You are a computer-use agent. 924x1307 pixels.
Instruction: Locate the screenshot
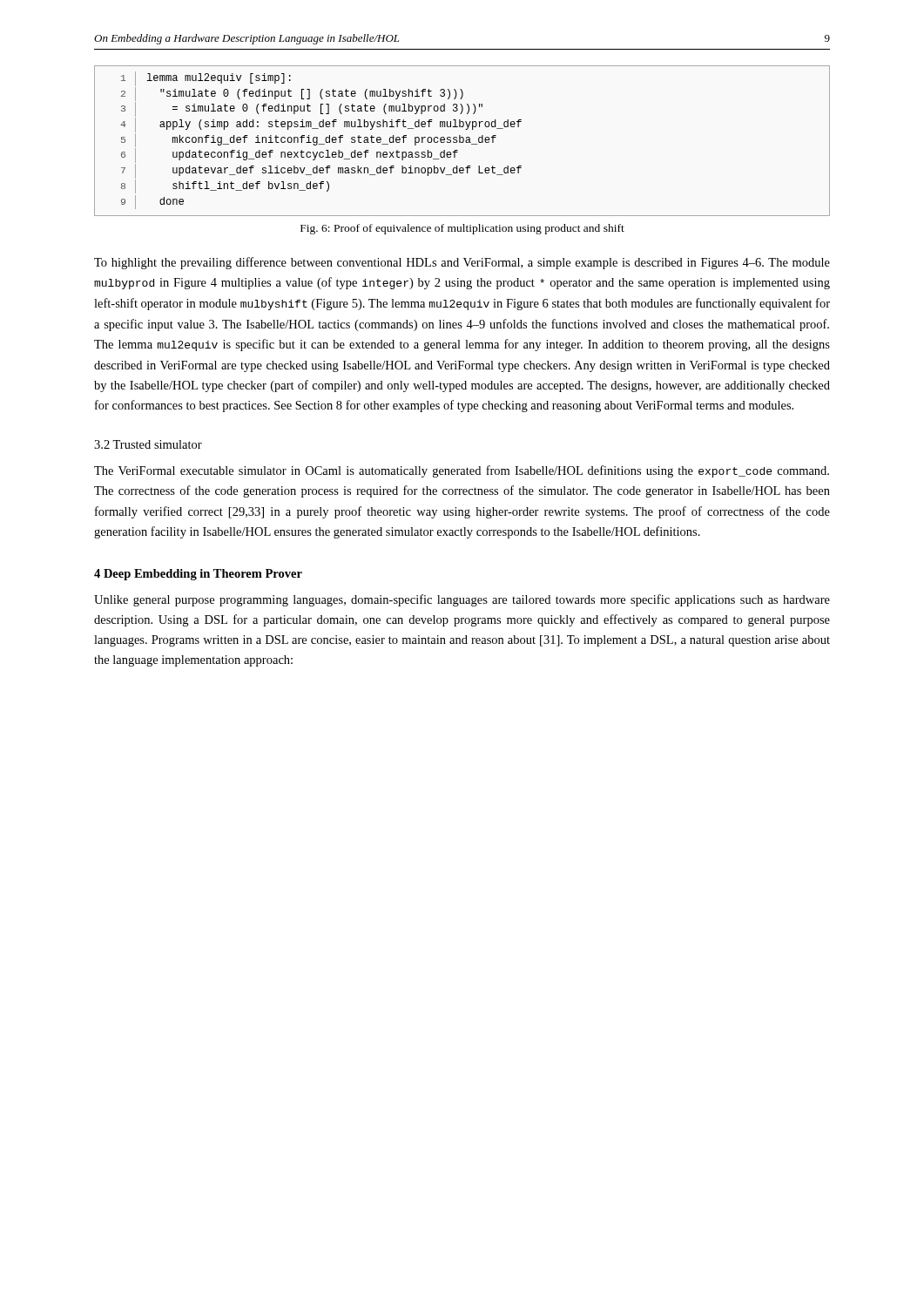[462, 141]
